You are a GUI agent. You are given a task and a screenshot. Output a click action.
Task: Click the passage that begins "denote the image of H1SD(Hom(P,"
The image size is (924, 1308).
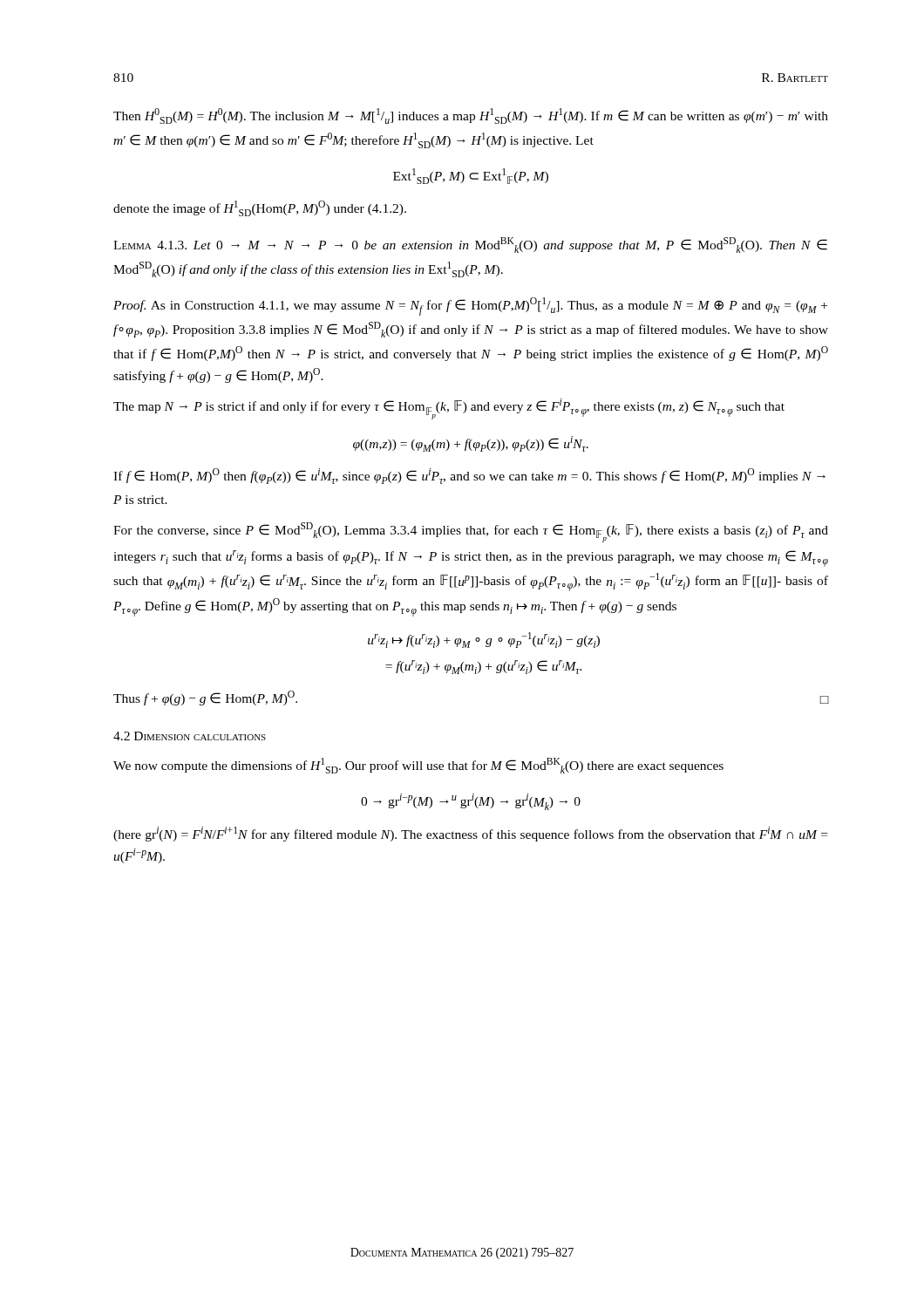pyautogui.click(x=260, y=208)
